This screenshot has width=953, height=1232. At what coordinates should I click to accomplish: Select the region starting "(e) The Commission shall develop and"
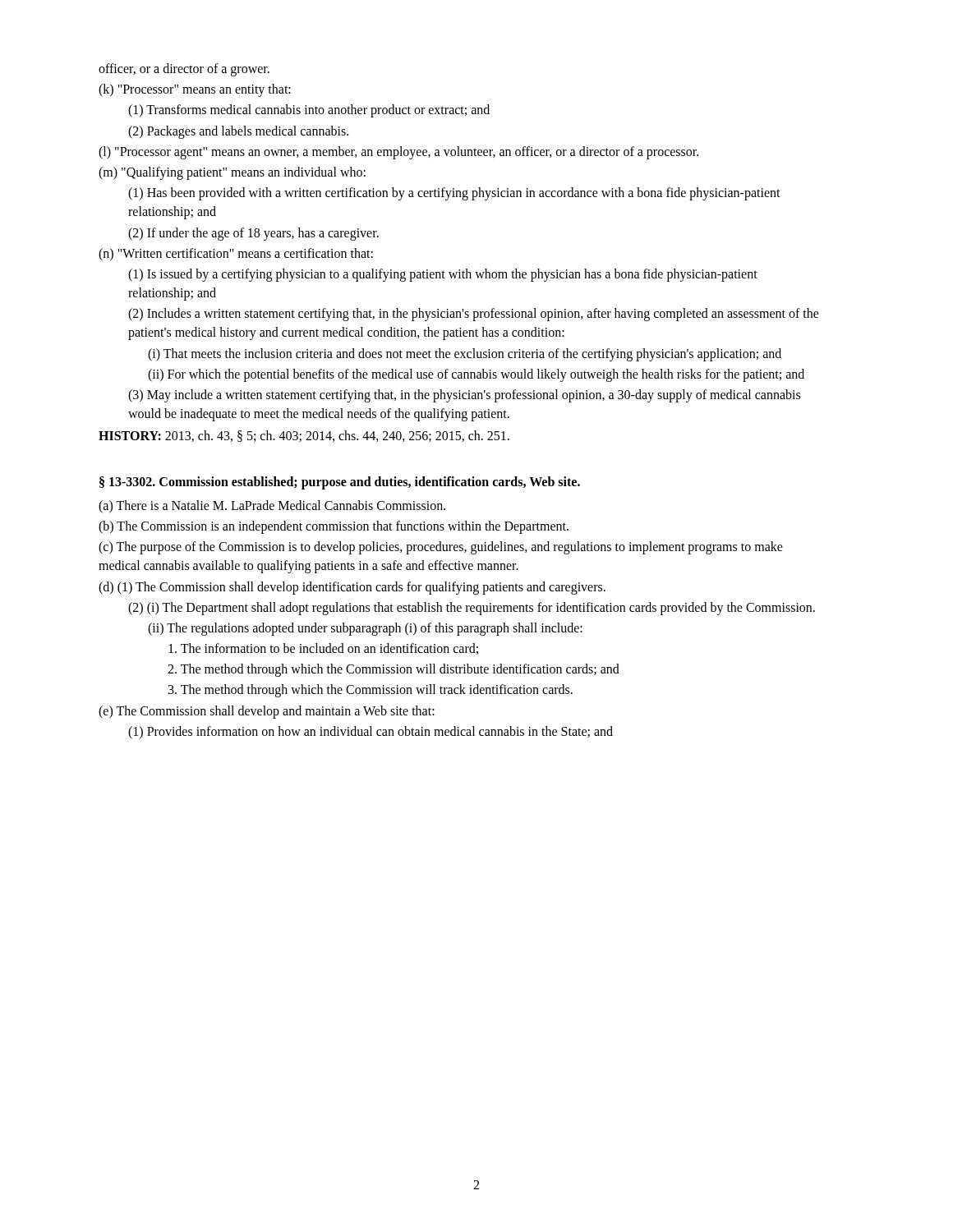click(x=267, y=712)
